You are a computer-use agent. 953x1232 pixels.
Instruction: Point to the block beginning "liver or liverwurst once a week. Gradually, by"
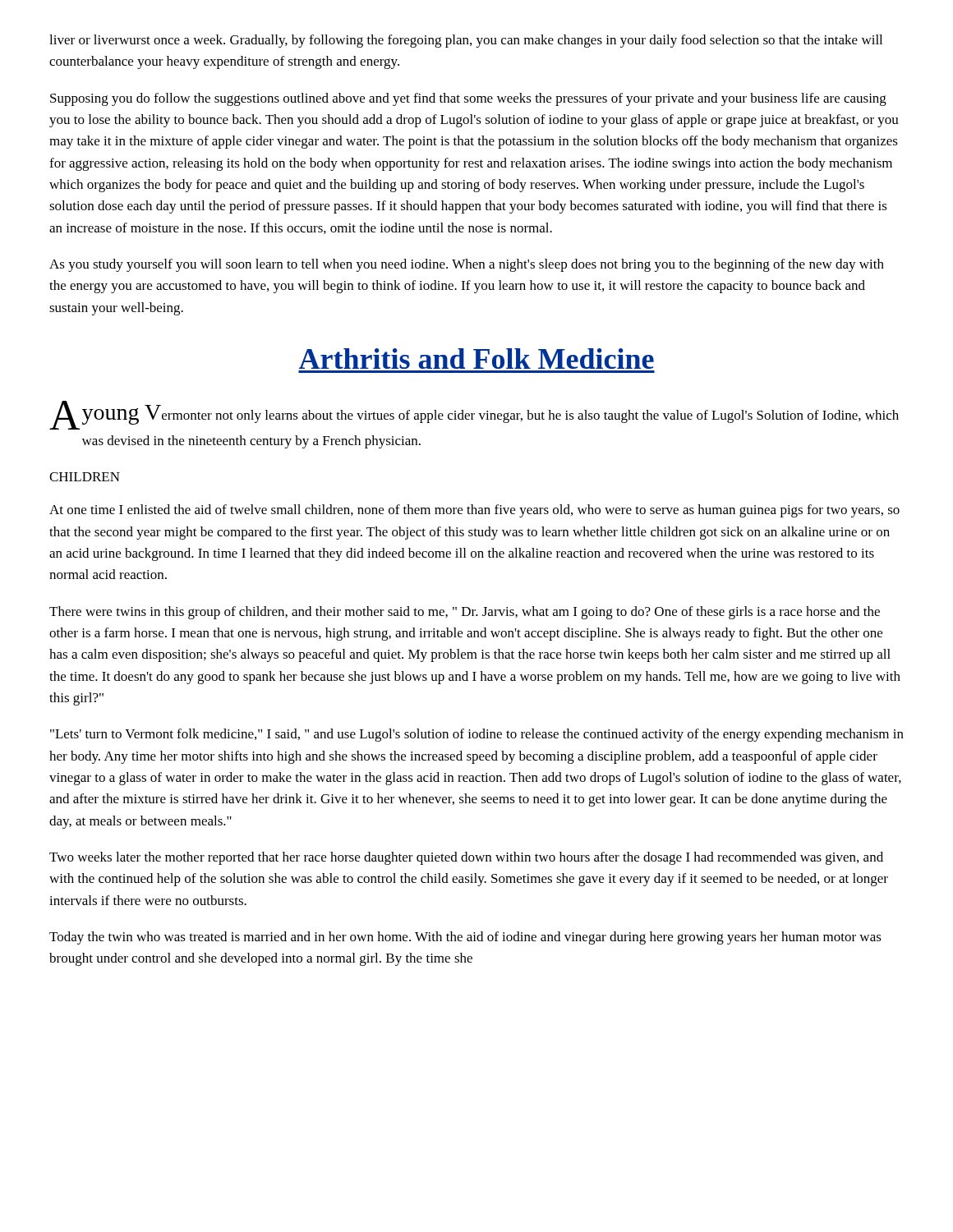(x=476, y=51)
